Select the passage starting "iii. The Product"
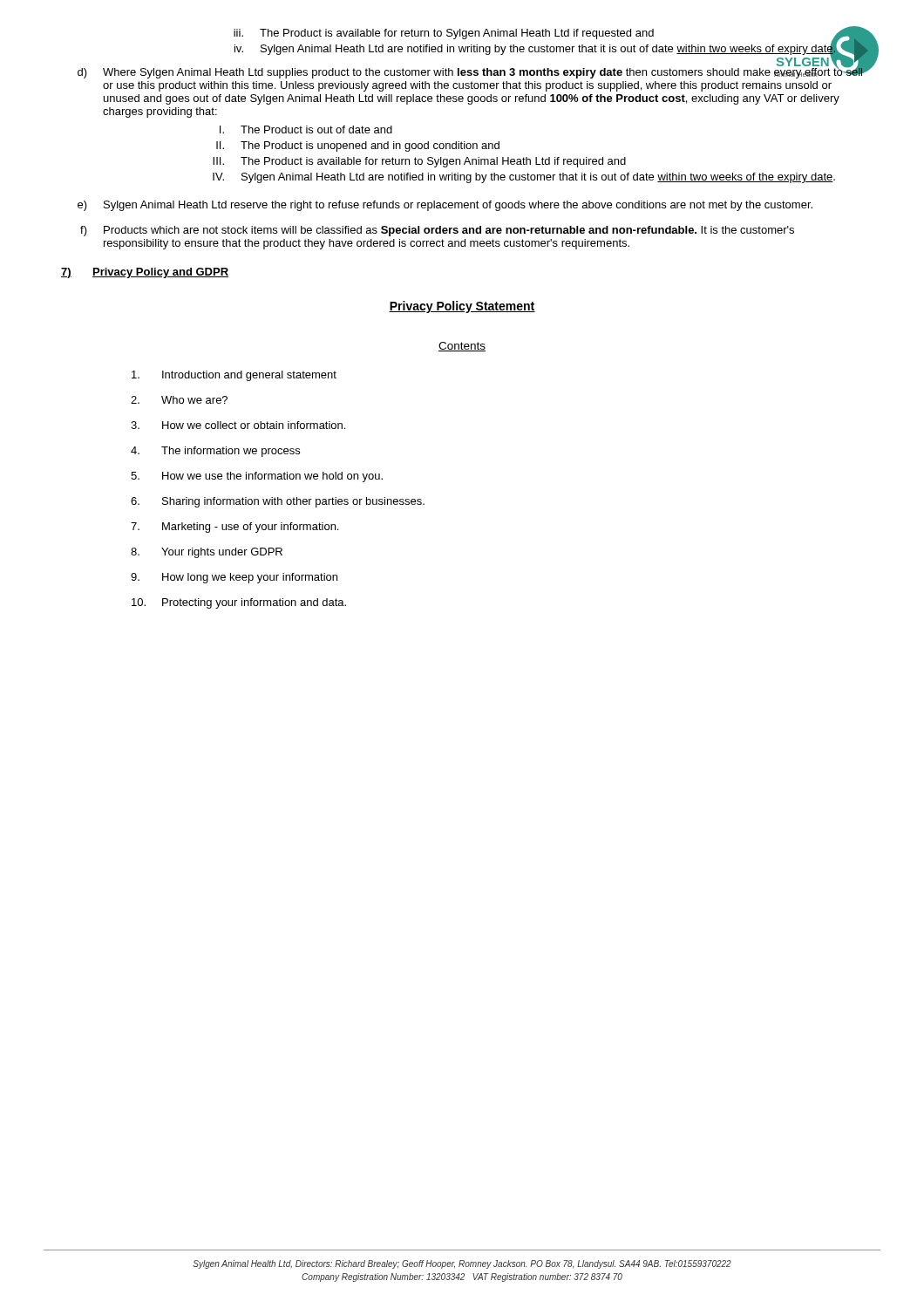The width and height of the screenshot is (924, 1308). (532, 33)
